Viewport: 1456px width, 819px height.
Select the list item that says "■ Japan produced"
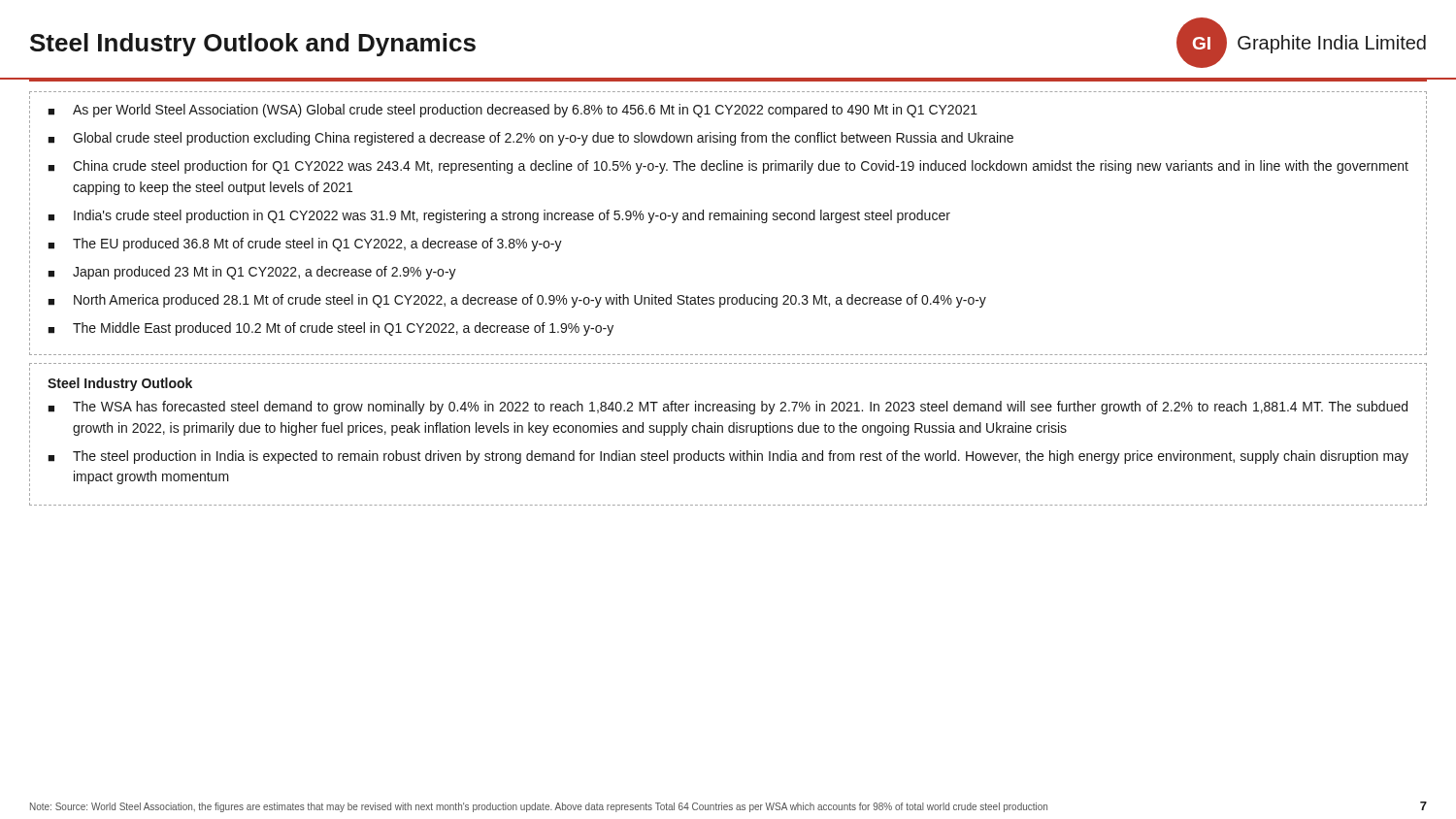coord(252,273)
